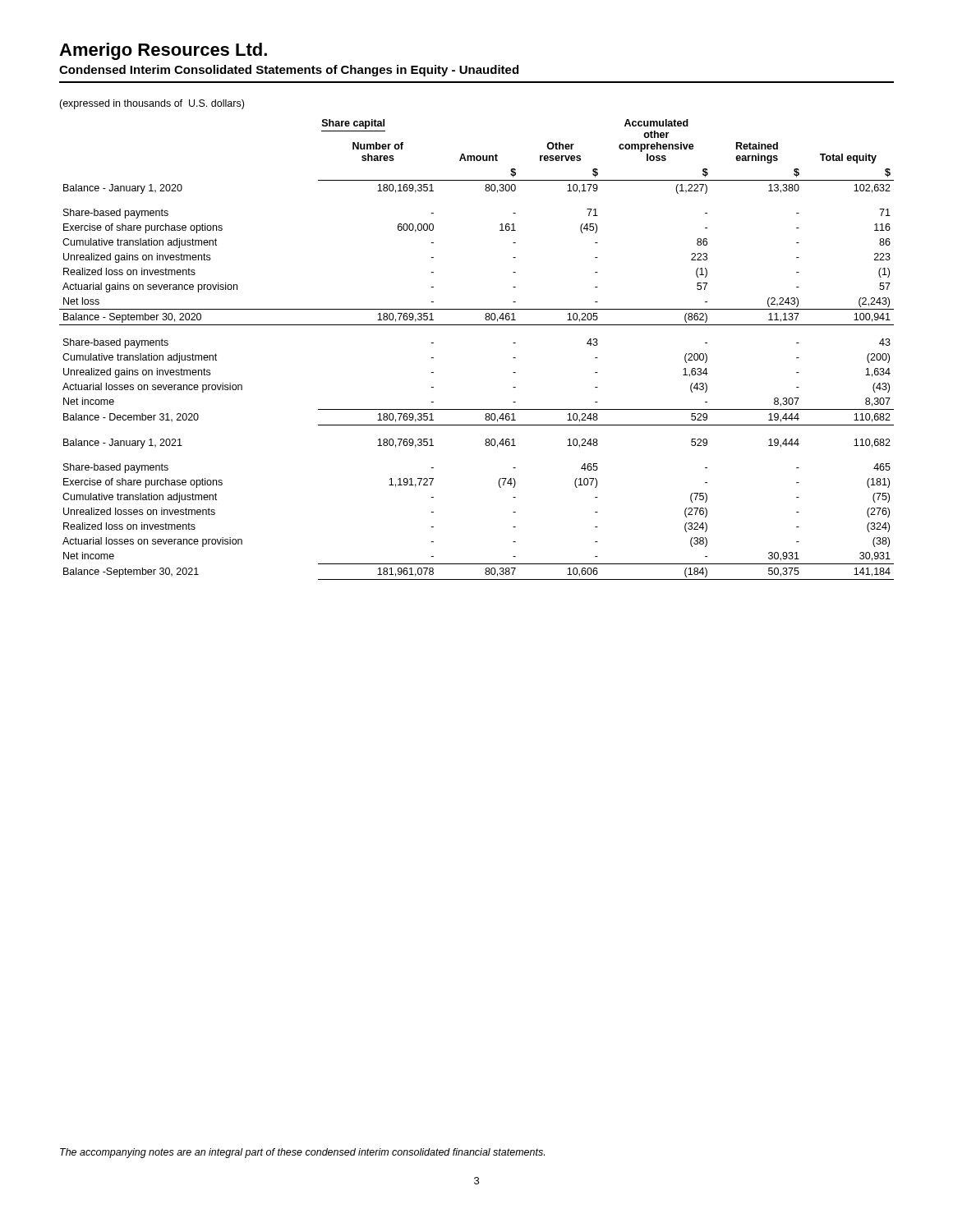Select the table

click(x=476, y=348)
